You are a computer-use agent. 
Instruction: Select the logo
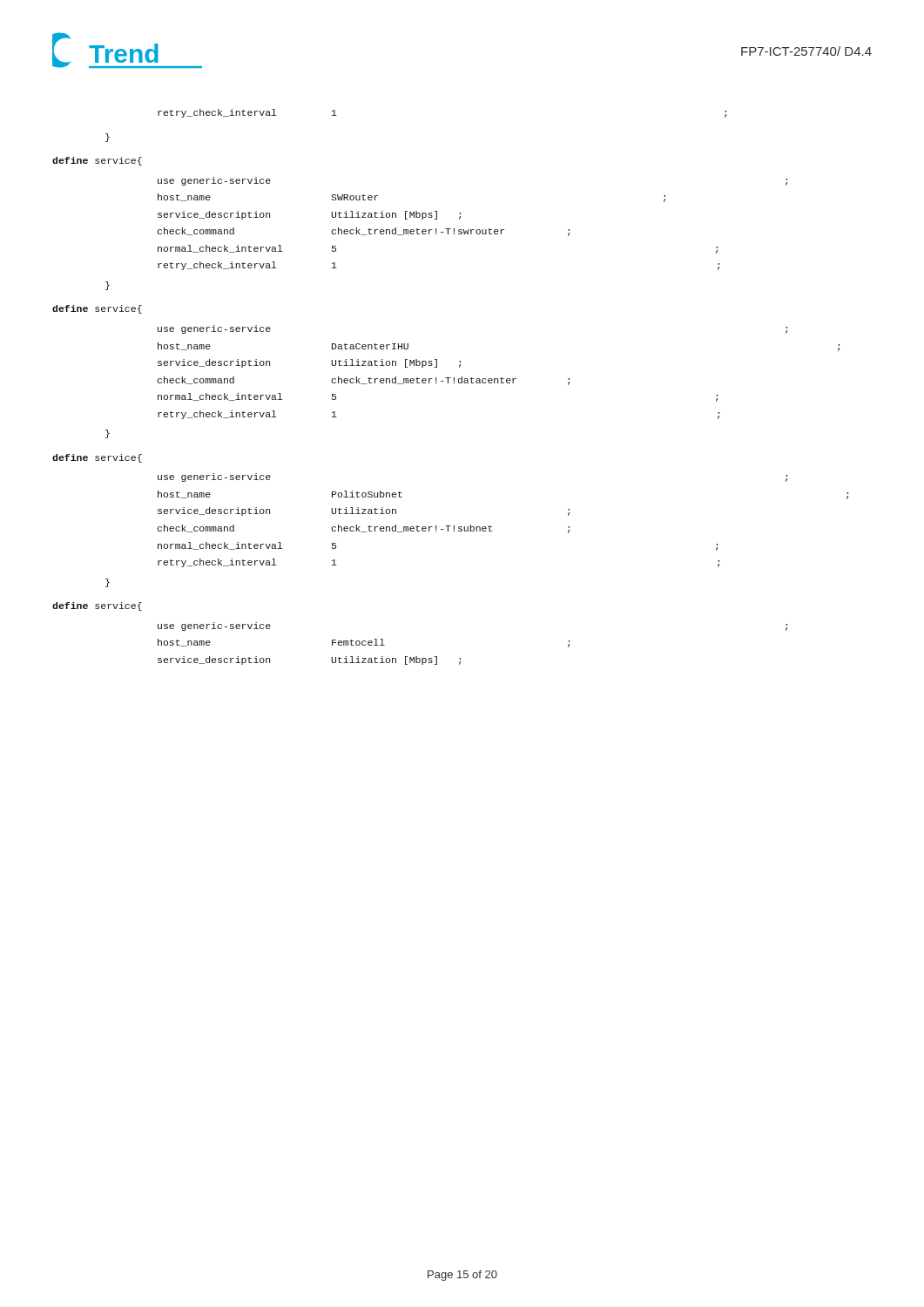click(131, 52)
